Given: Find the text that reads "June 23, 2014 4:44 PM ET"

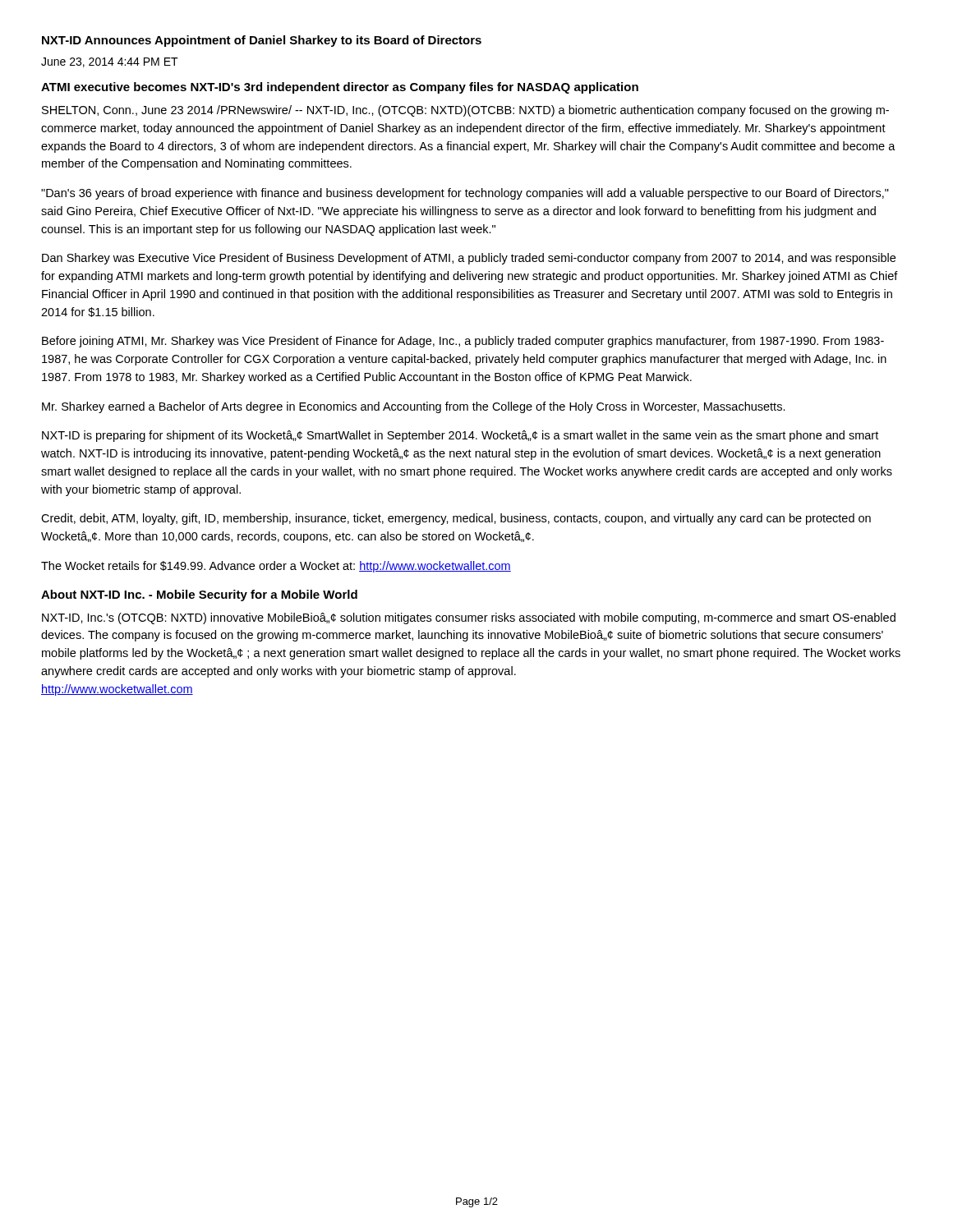Looking at the screenshot, I should click(x=109, y=62).
